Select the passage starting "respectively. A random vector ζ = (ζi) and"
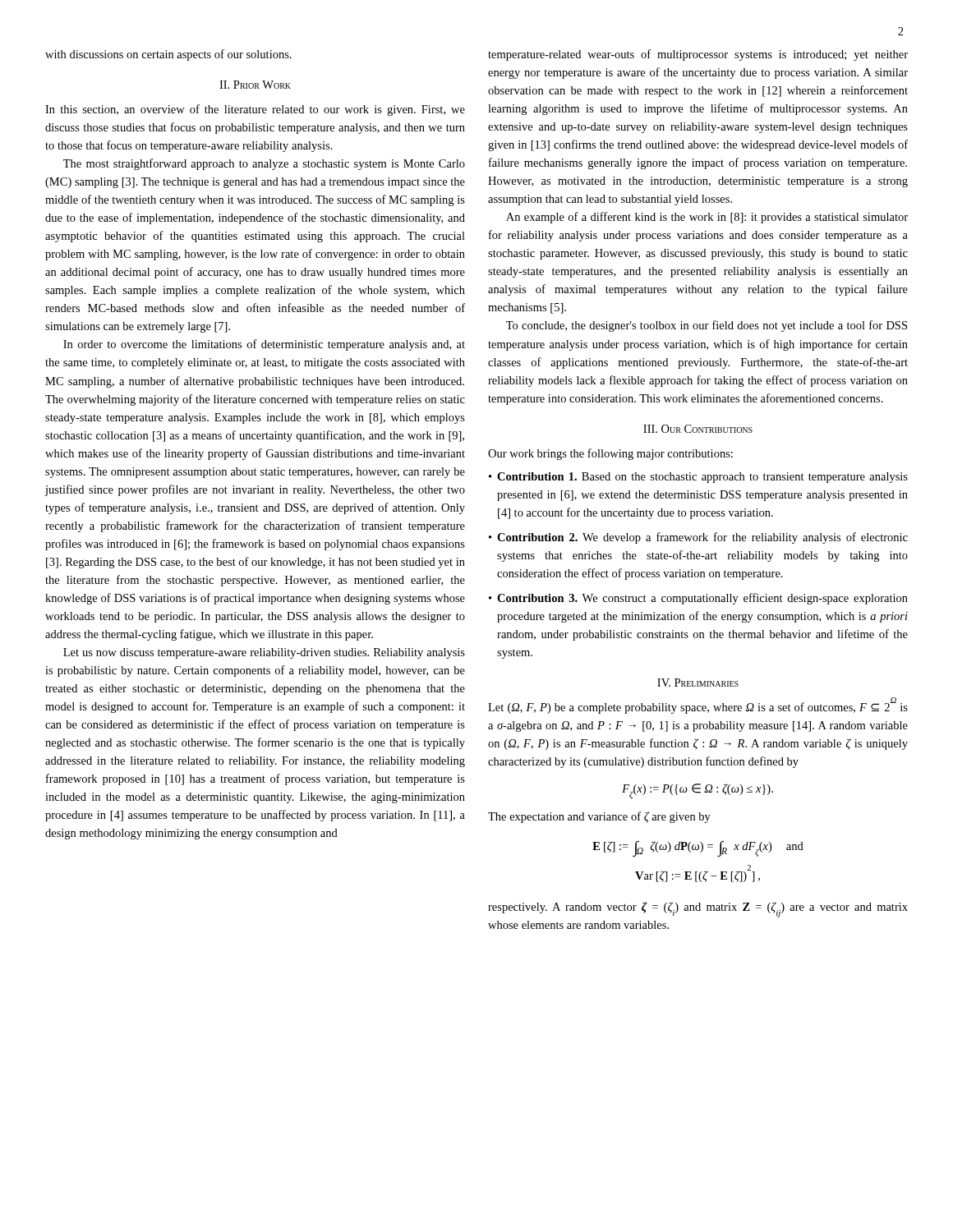This screenshot has height=1232, width=953. [x=698, y=915]
